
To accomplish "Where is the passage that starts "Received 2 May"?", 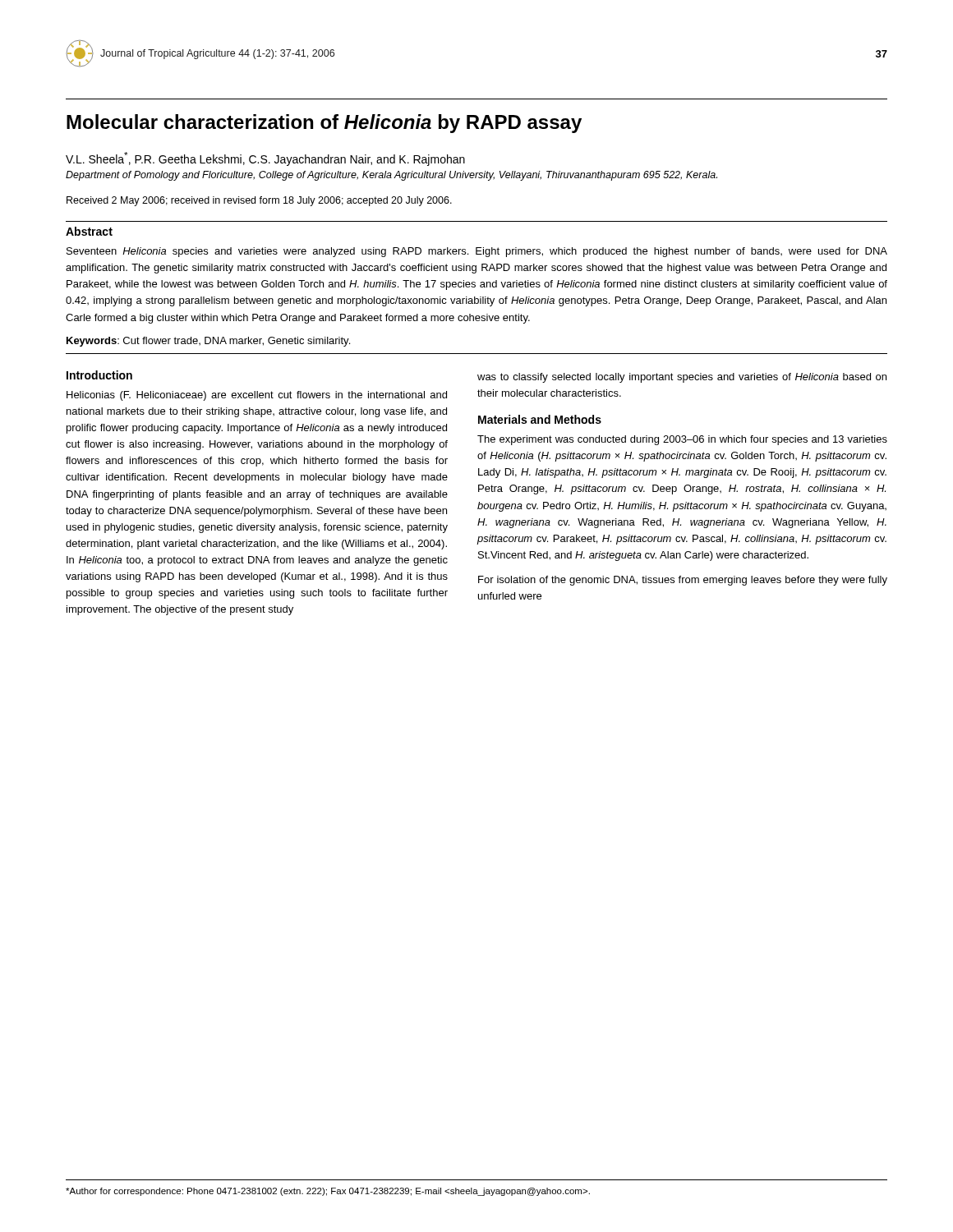I will pyautogui.click(x=259, y=200).
